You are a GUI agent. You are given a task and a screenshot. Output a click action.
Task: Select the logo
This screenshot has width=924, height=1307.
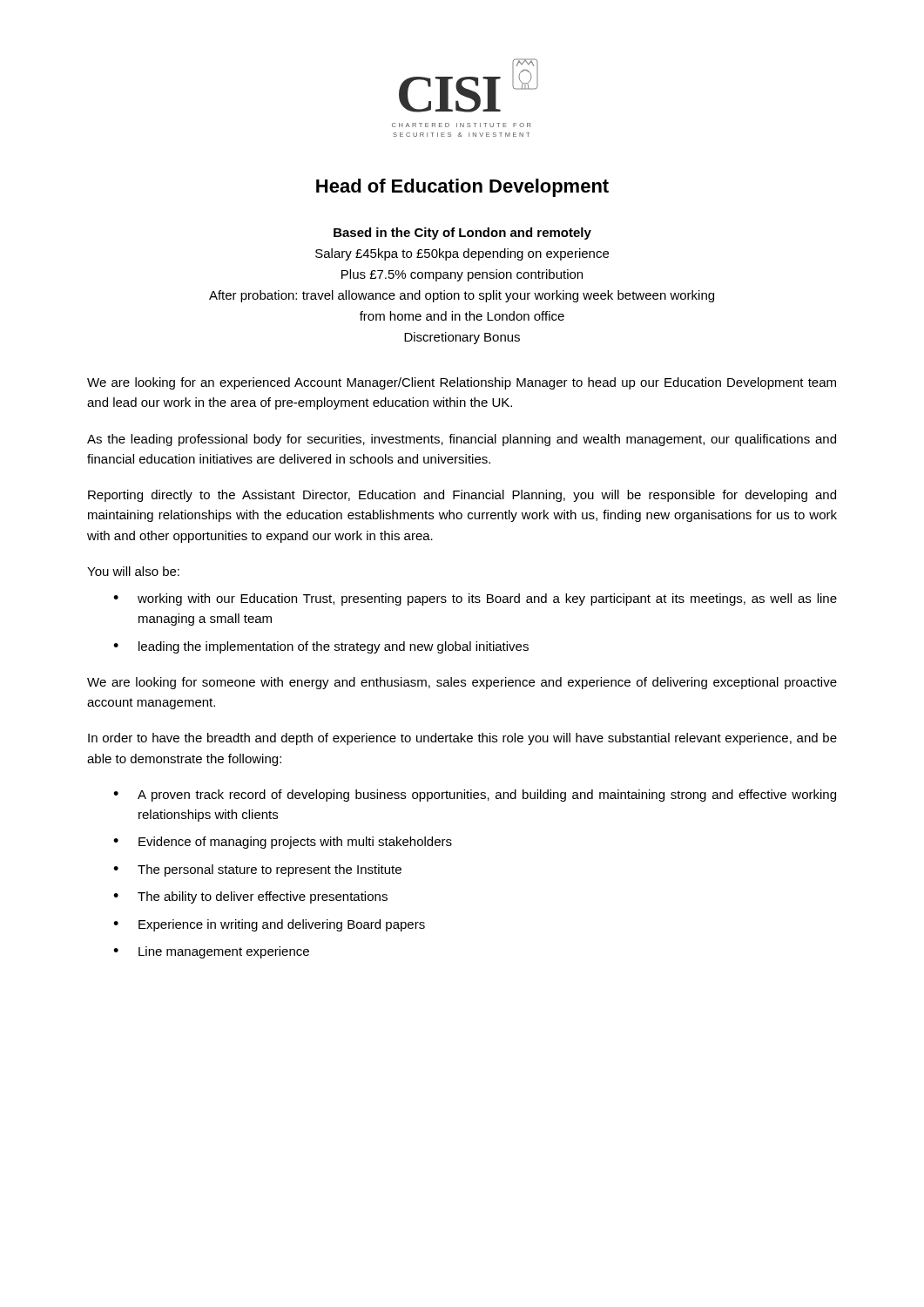click(x=462, y=101)
